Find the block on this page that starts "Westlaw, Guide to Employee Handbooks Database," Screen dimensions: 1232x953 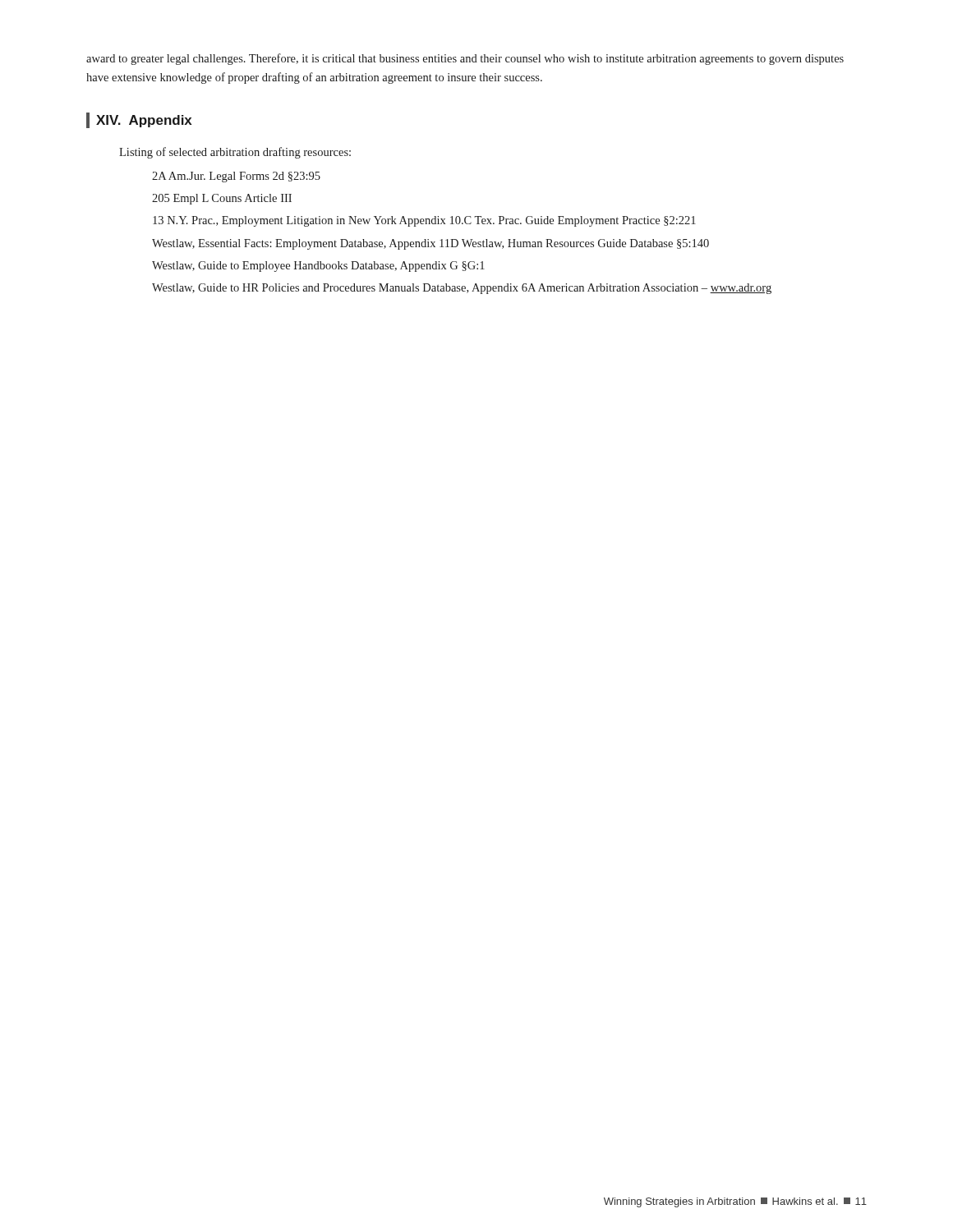(319, 265)
